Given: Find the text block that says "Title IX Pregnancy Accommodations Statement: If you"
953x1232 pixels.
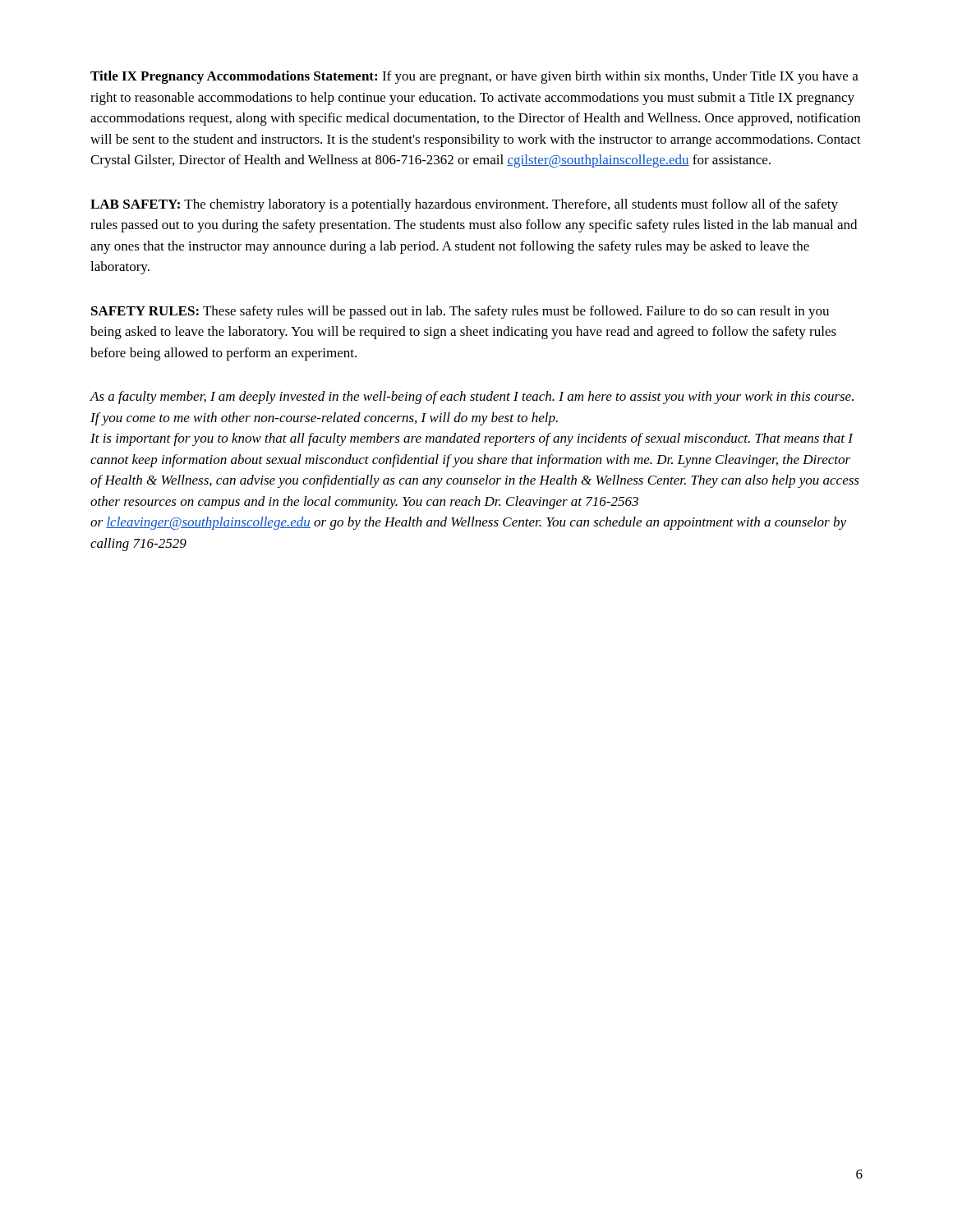Looking at the screenshot, I should point(476,118).
